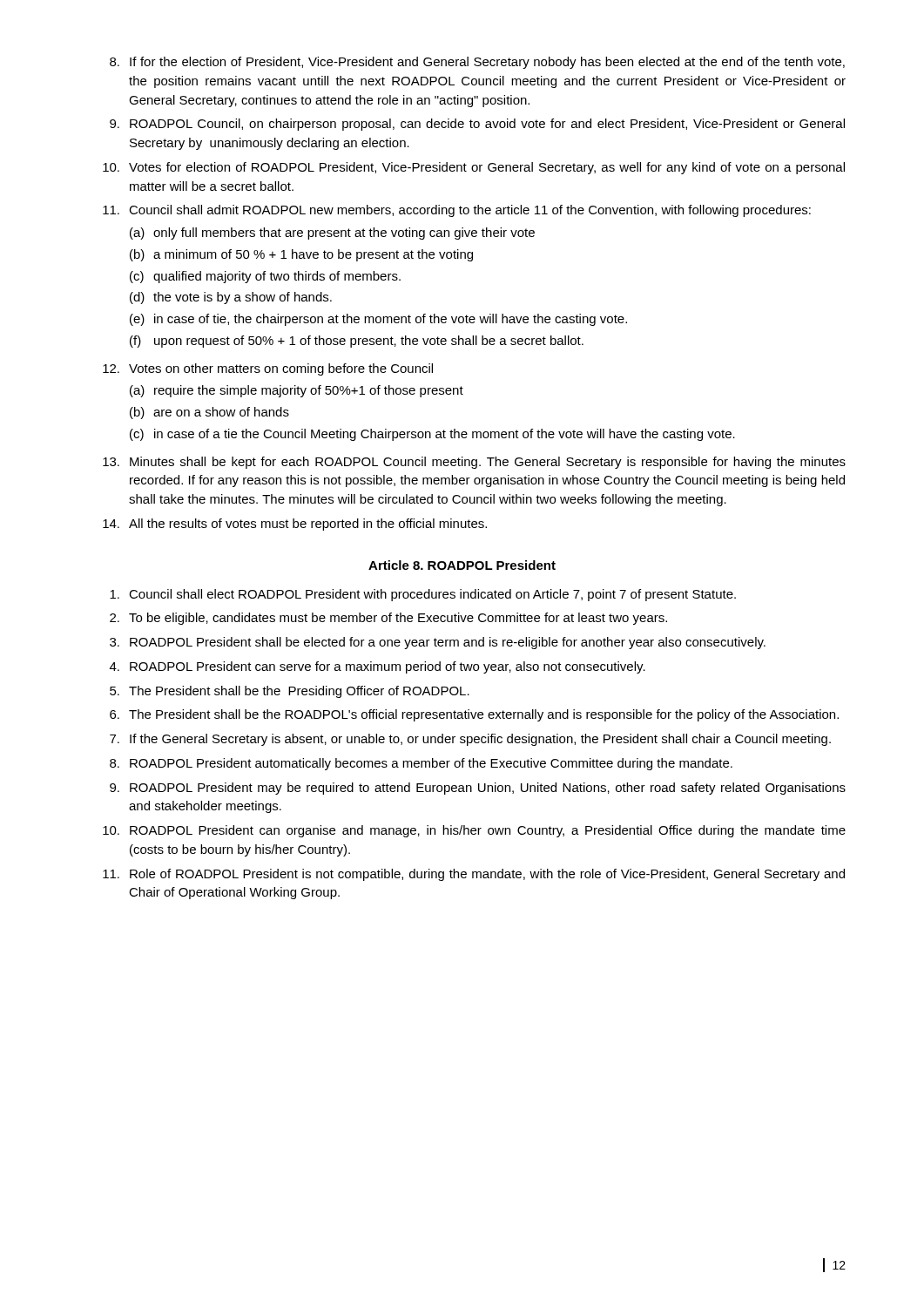Click on the passage starting "9. ROADPOL President"
924x1307 pixels.
click(462, 797)
